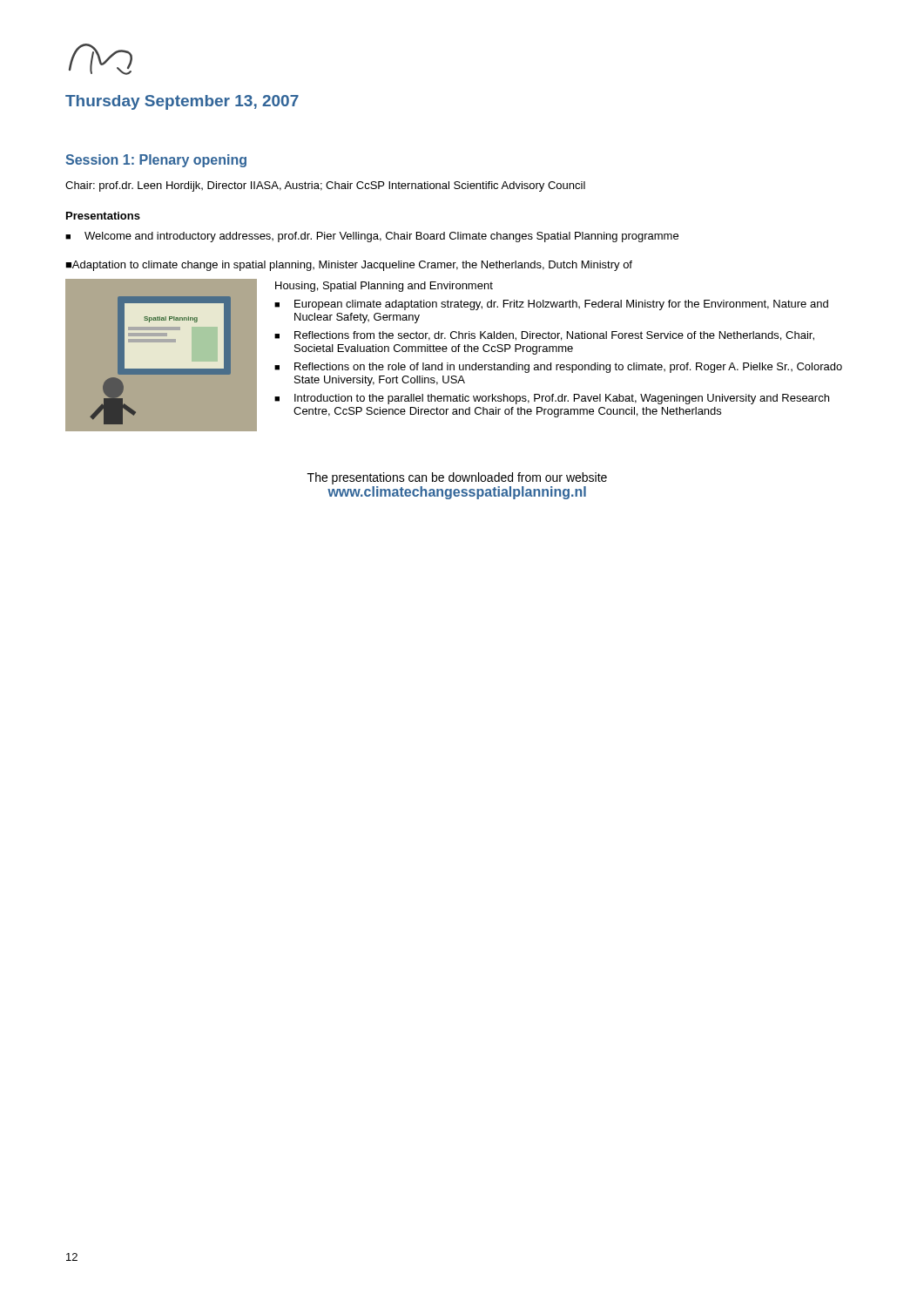The image size is (924, 1307).
Task: Where is the passage that starts "■ Reflections from the sector, dr. Chris Kalden,"?
Action: [562, 342]
